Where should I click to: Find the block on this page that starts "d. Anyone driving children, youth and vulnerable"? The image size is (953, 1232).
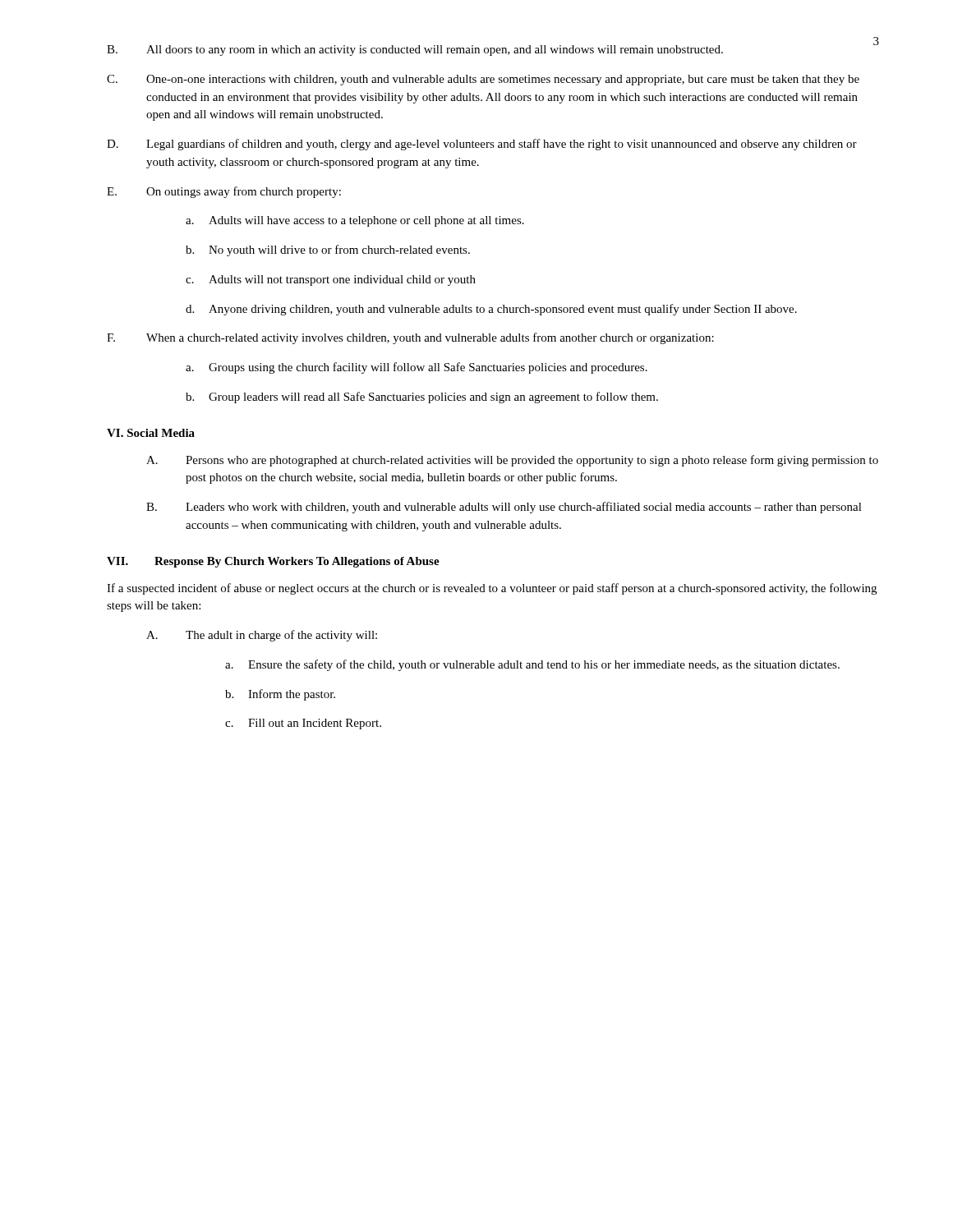coord(532,309)
